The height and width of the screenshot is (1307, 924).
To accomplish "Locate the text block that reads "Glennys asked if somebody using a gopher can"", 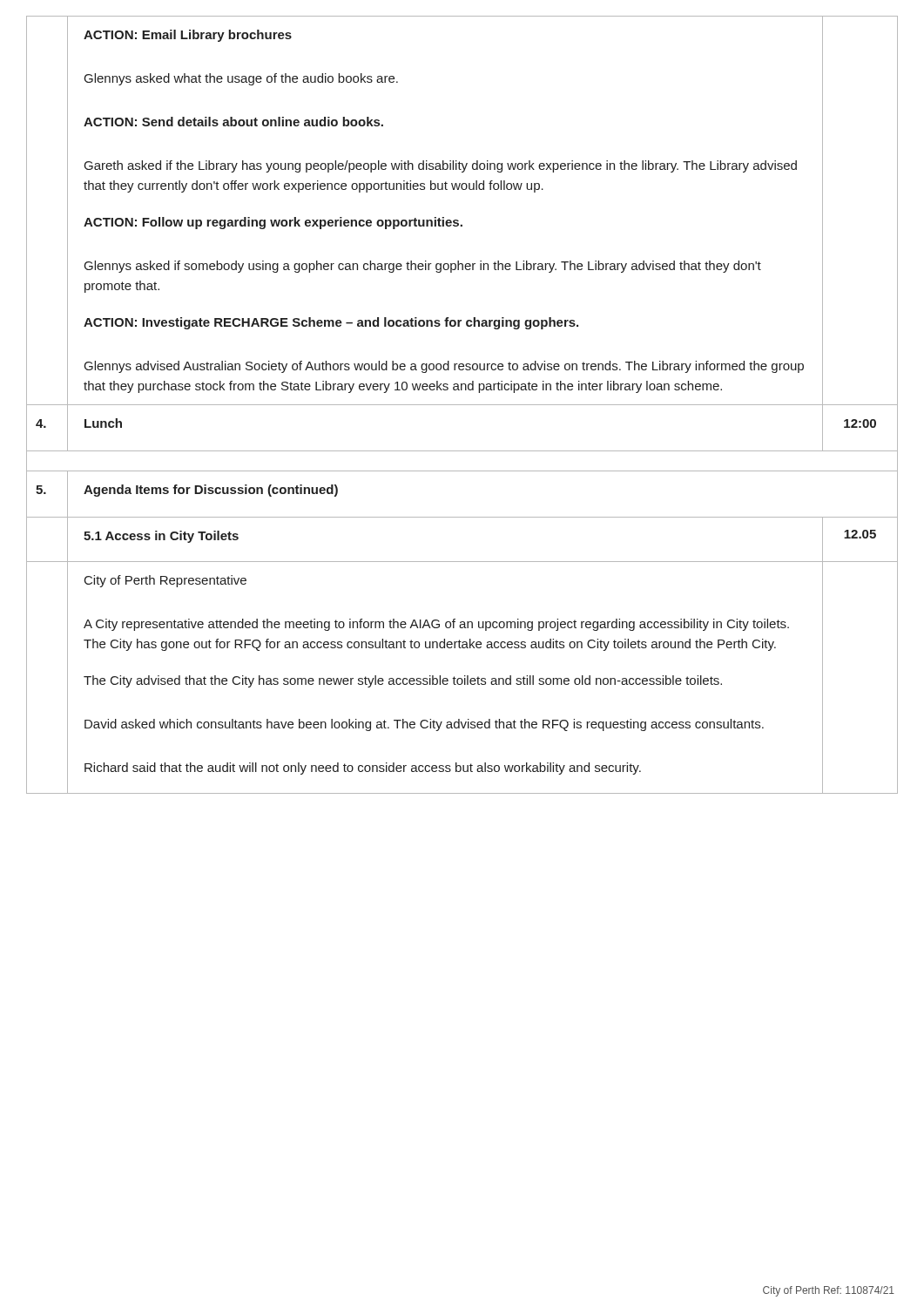I will tap(422, 275).
